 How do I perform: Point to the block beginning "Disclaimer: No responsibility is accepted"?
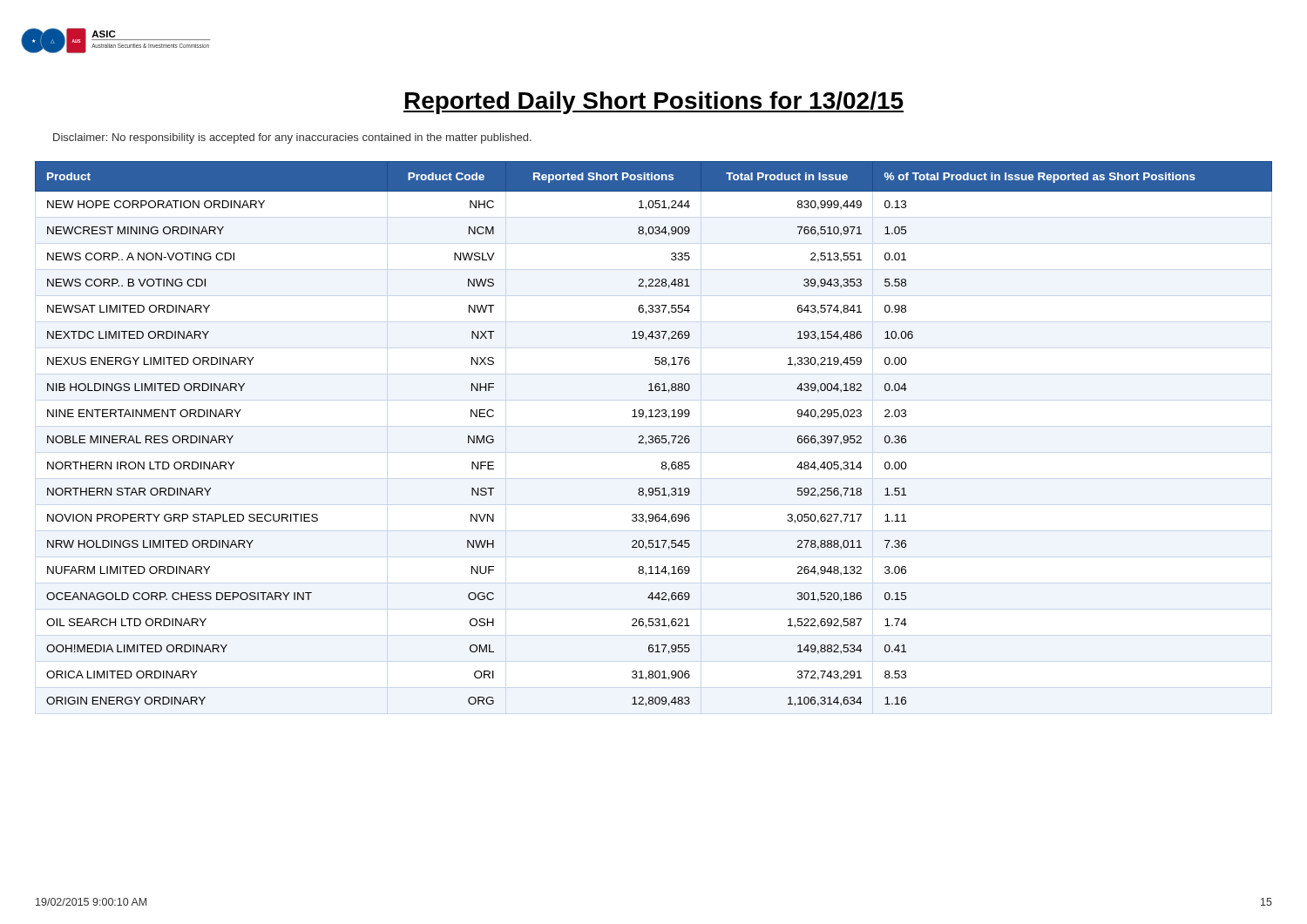coord(292,137)
